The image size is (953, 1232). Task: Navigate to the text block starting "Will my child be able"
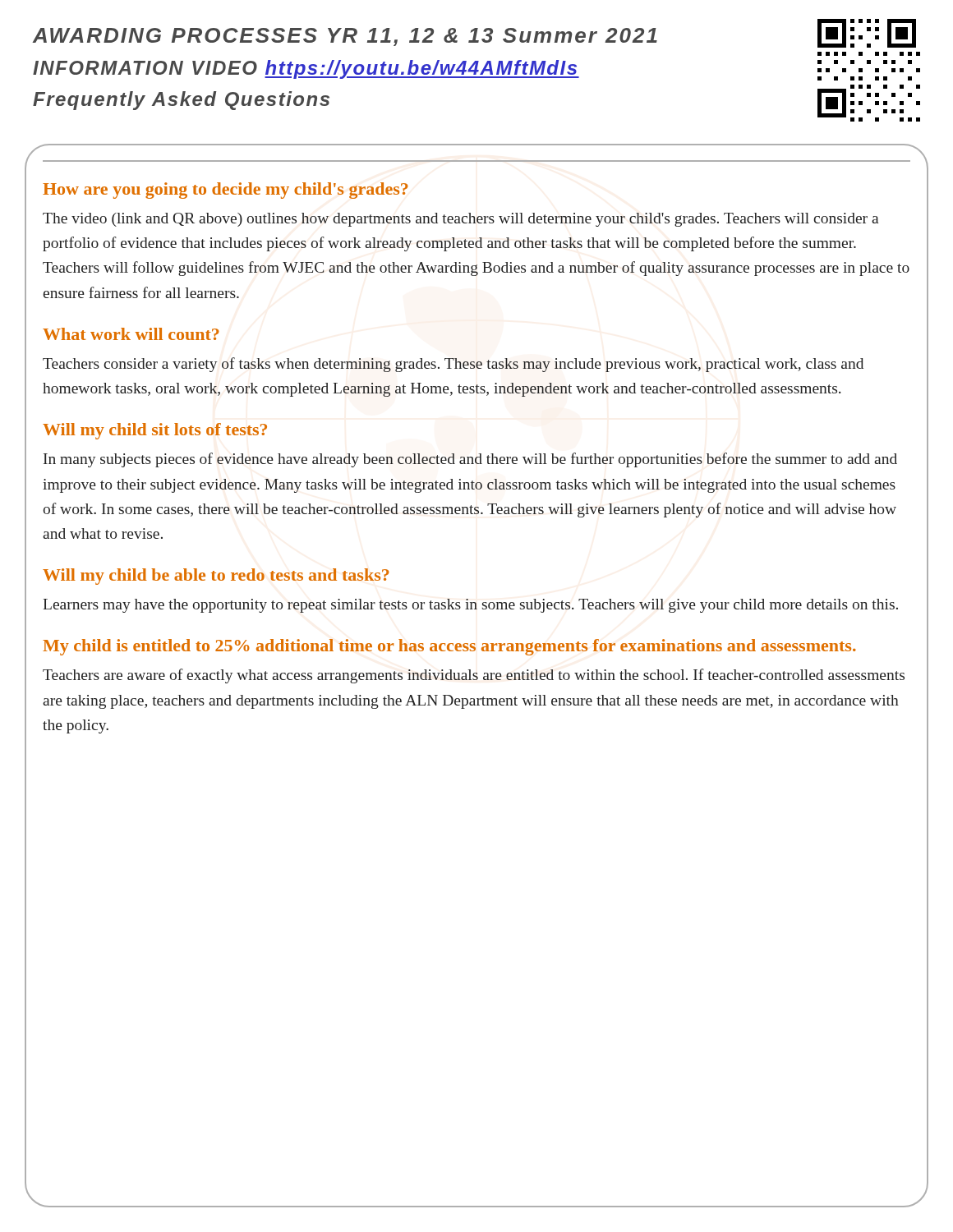(216, 575)
